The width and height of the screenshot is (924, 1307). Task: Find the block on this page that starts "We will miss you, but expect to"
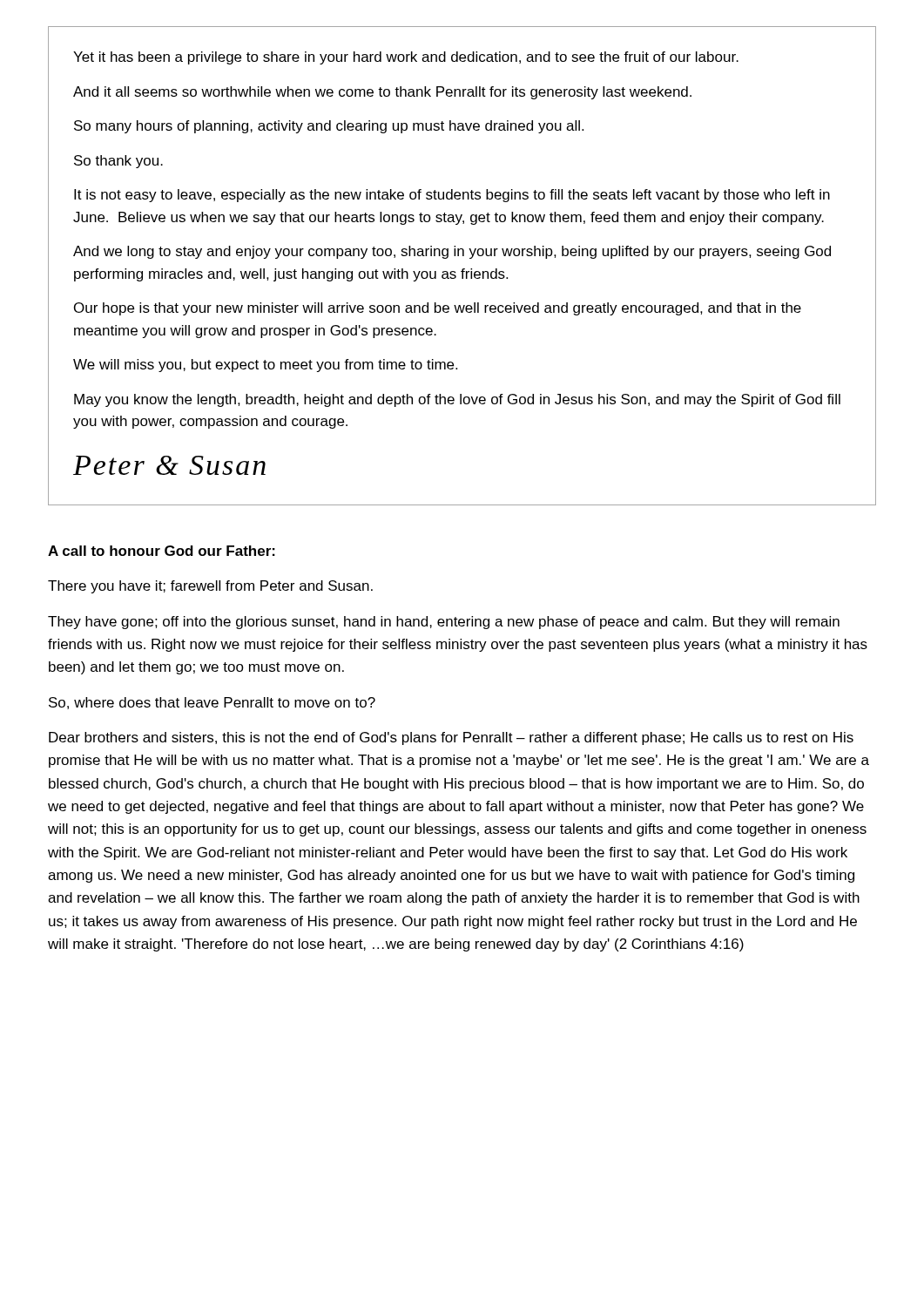coord(462,365)
